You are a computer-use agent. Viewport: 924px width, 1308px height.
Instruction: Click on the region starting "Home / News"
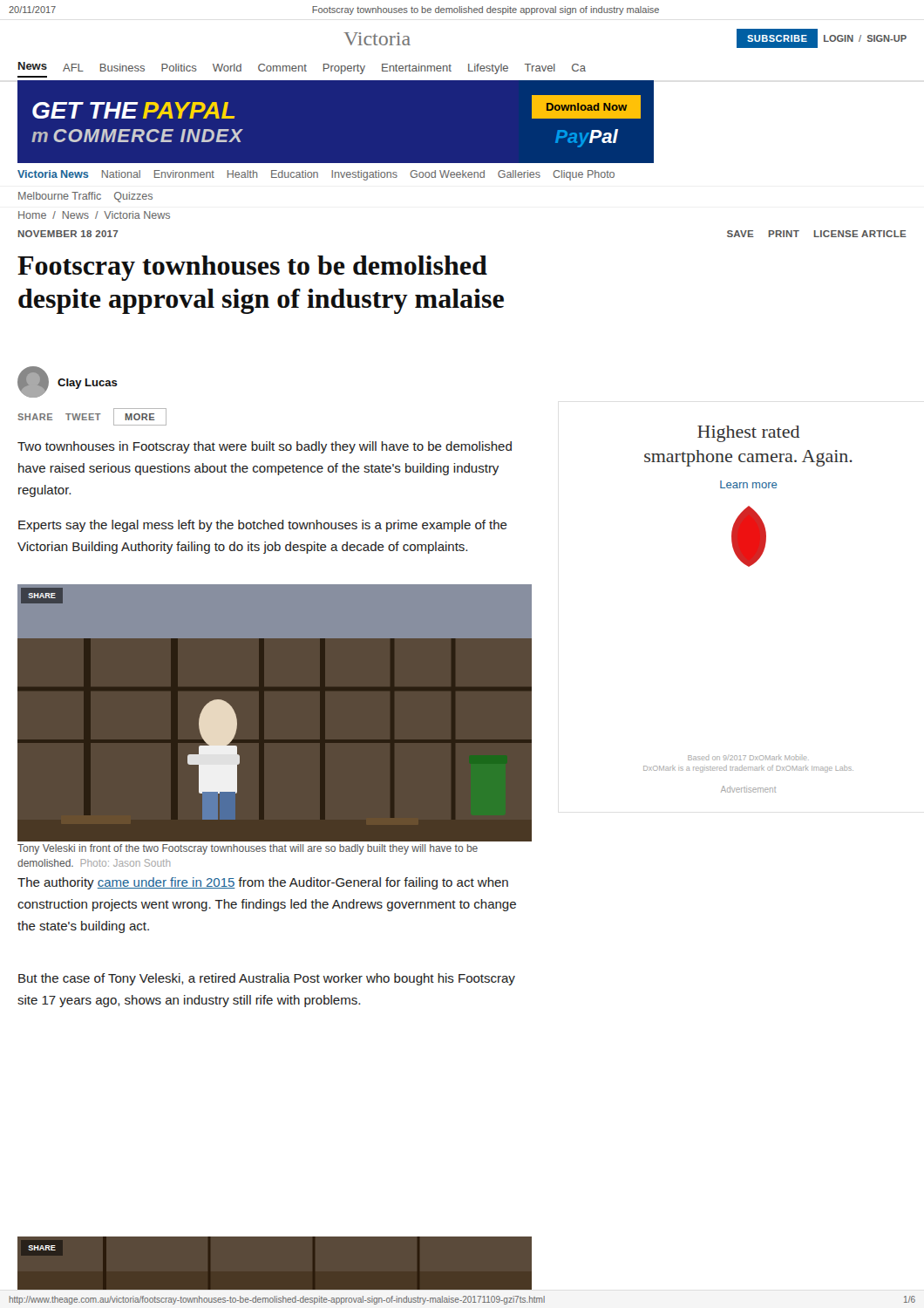[94, 215]
